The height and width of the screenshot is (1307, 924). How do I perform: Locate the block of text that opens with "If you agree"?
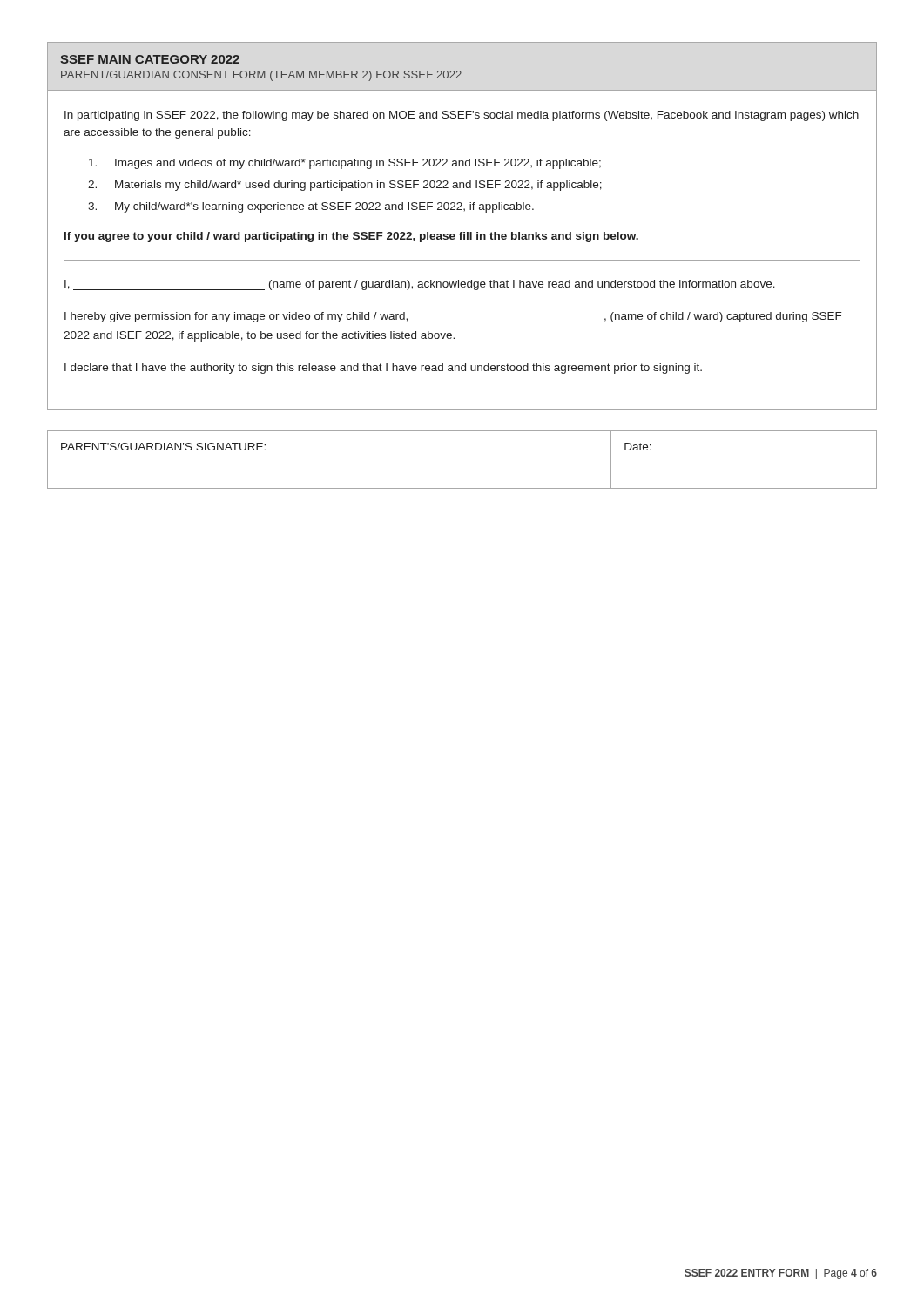351,236
